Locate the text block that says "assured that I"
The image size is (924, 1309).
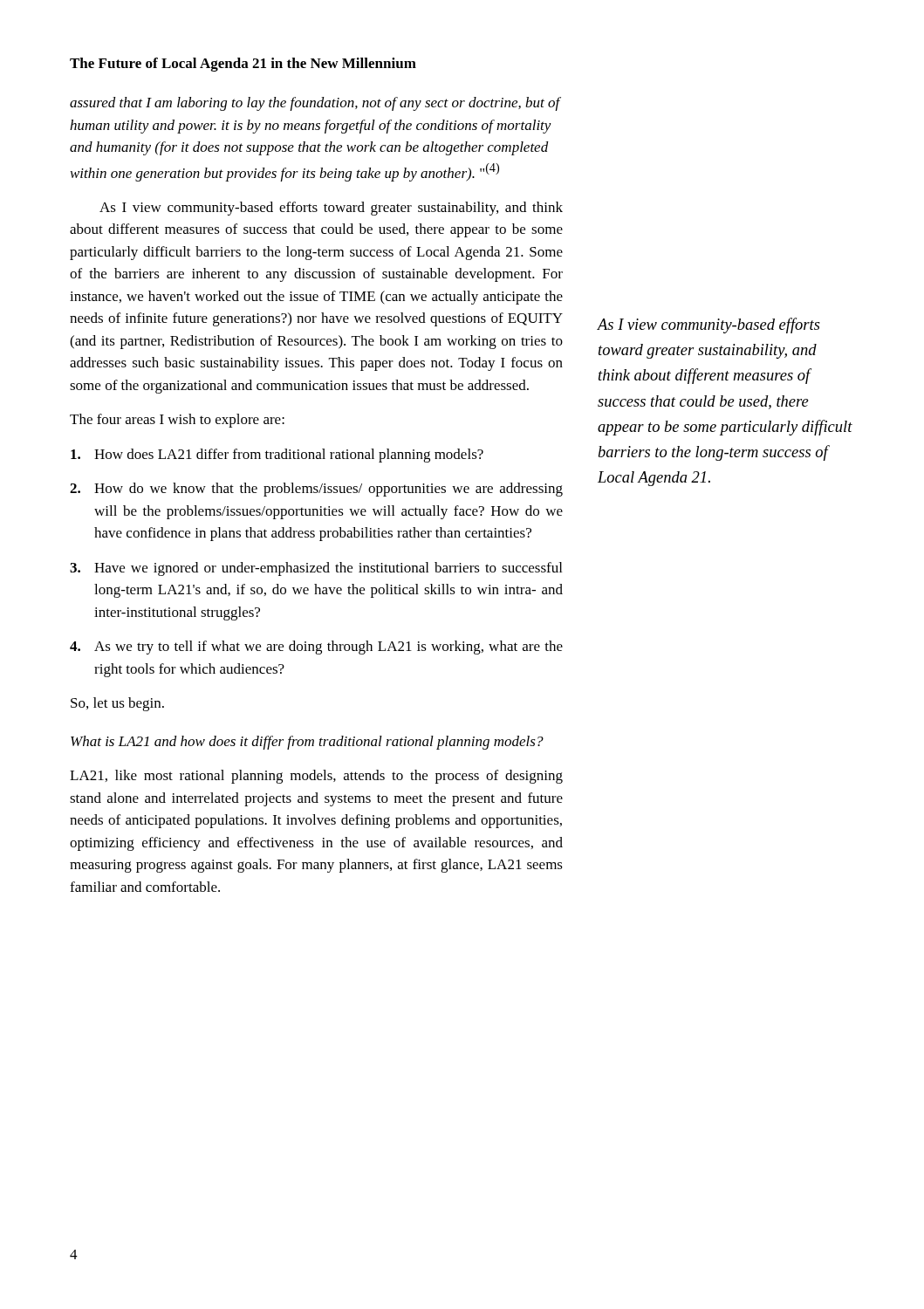click(x=315, y=138)
